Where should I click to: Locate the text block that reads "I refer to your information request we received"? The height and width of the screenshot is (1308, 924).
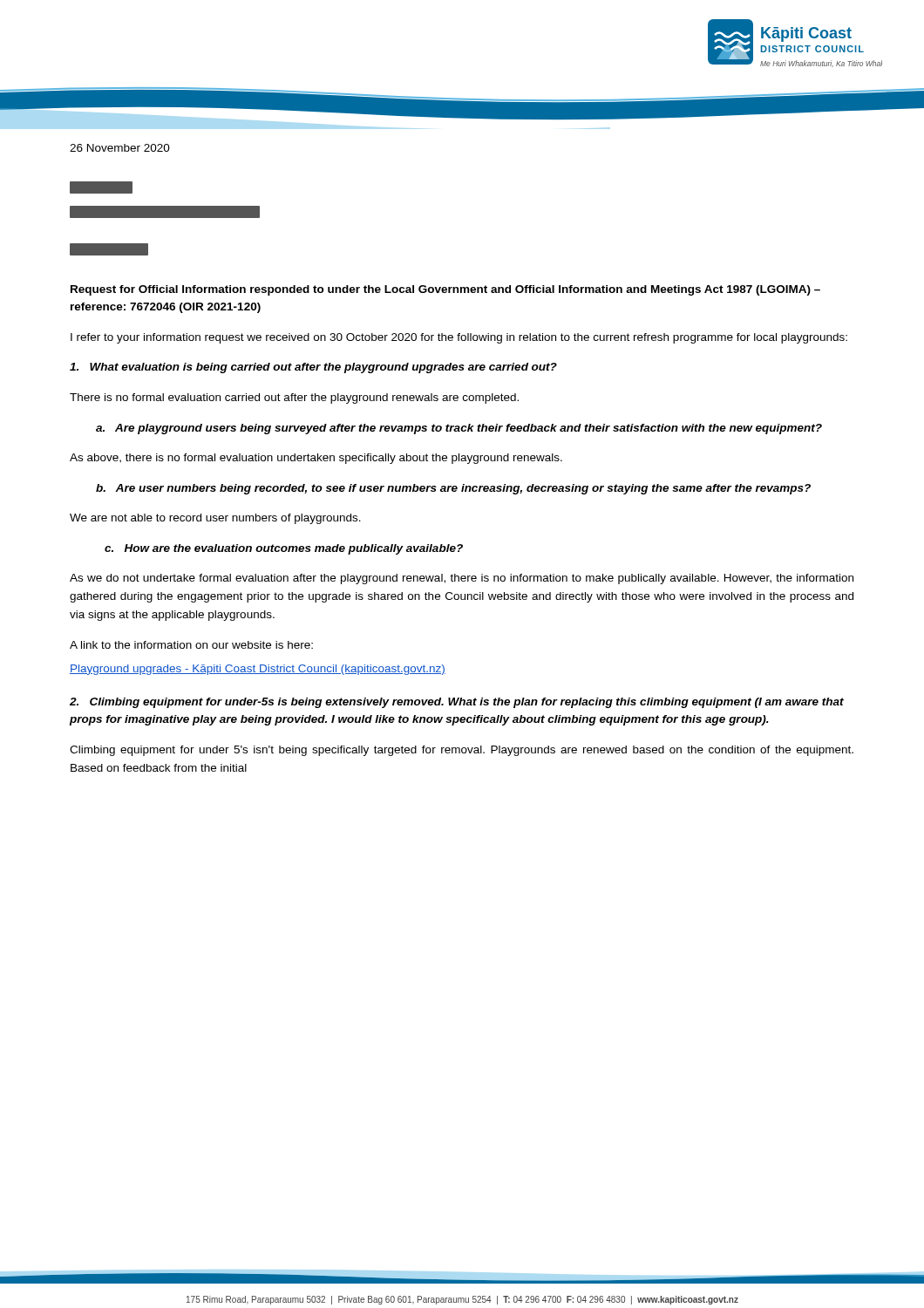click(x=459, y=337)
